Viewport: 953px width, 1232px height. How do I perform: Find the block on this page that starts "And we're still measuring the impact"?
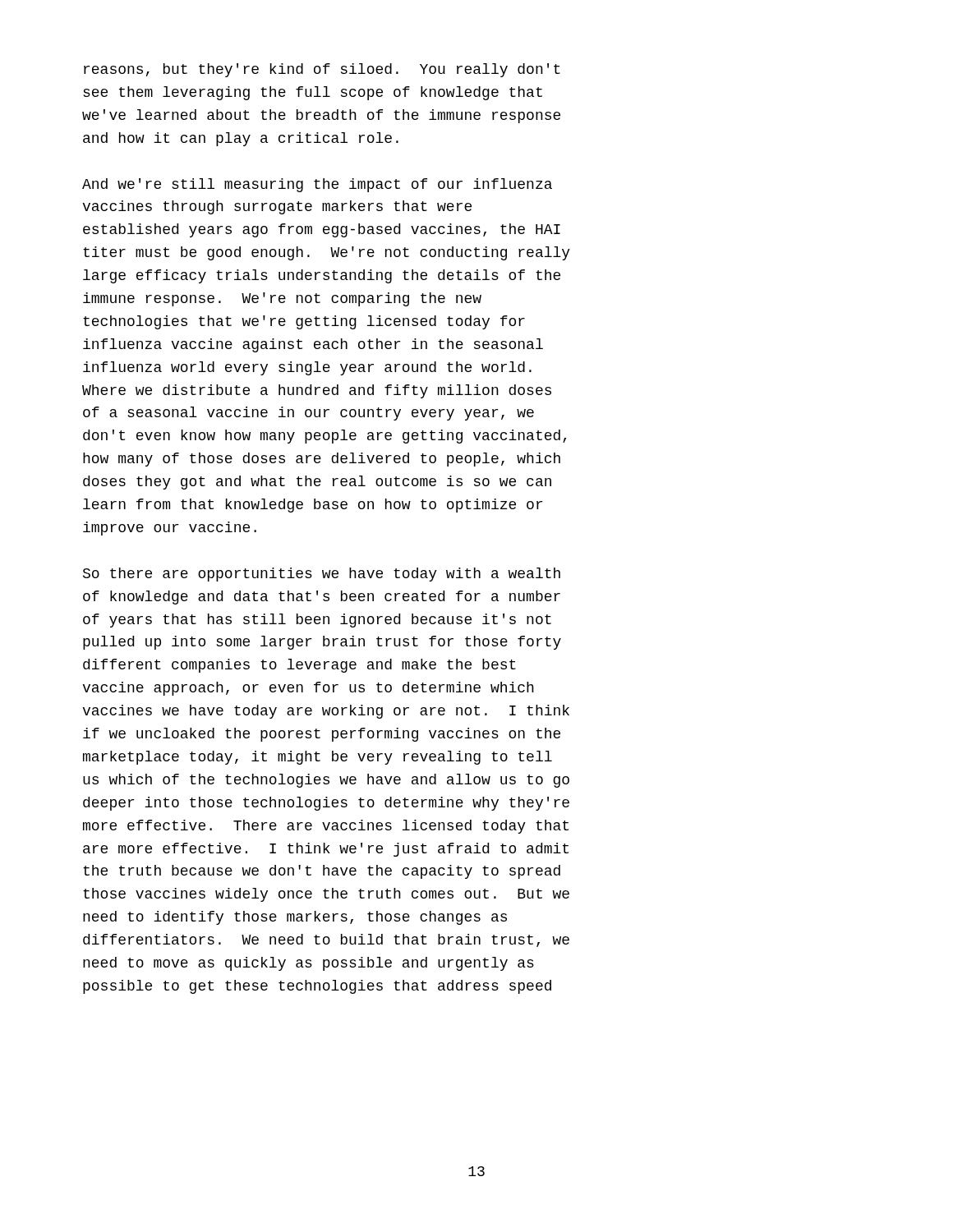point(326,356)
